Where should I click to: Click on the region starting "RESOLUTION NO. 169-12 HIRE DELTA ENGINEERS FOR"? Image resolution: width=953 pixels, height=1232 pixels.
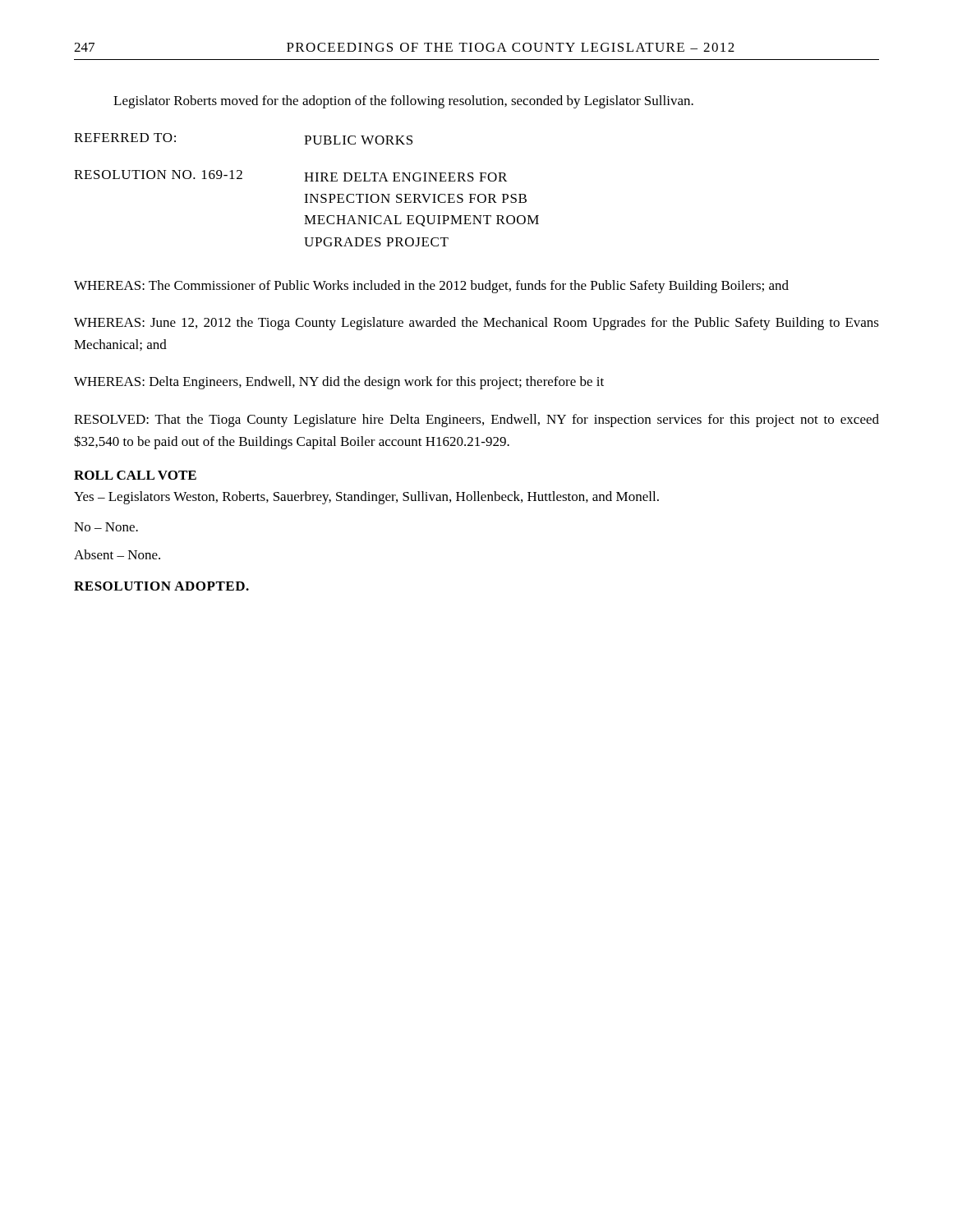tap(307, 210)
